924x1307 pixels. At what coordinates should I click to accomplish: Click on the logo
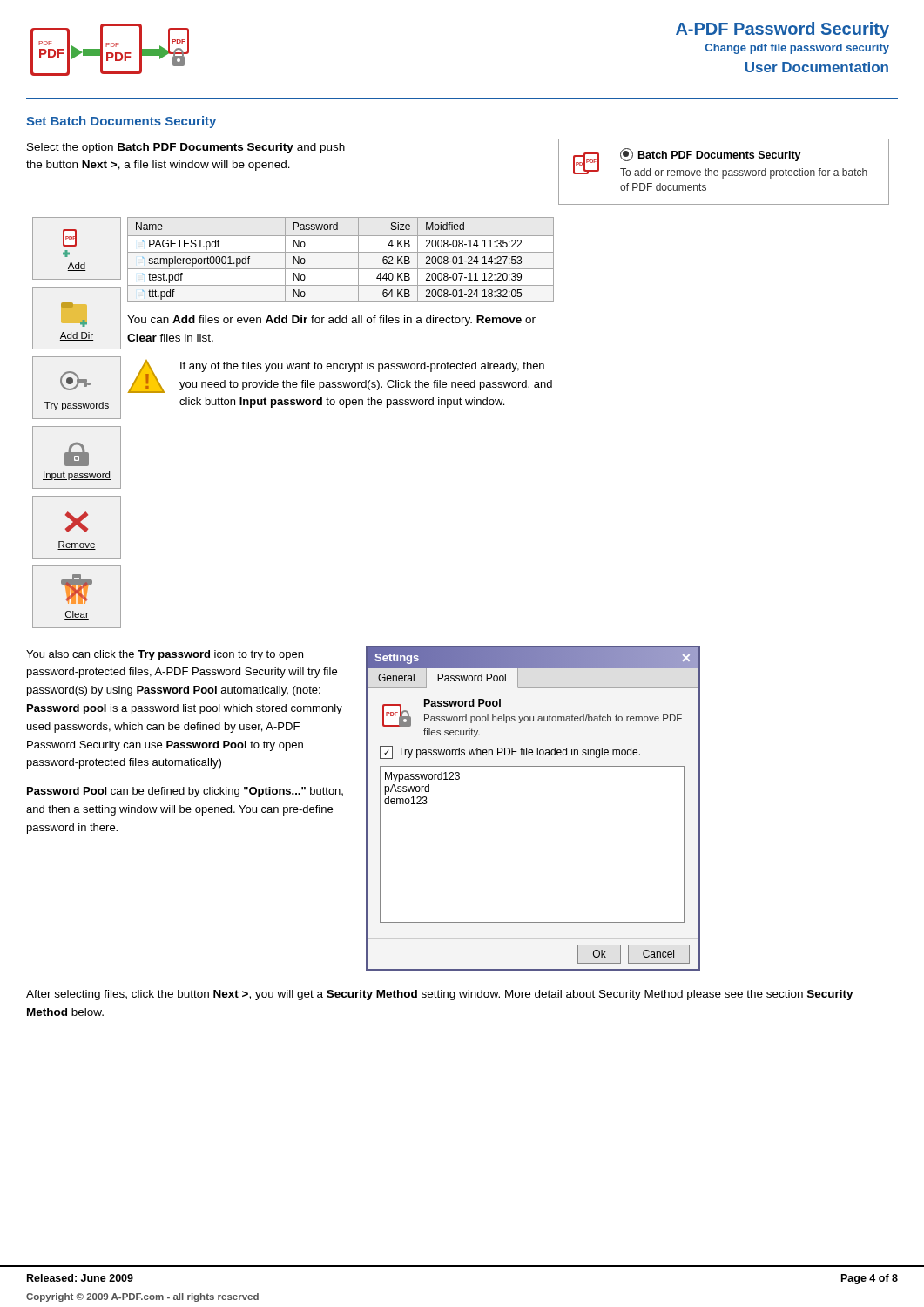pyautogui.click(x=109, y=54)
